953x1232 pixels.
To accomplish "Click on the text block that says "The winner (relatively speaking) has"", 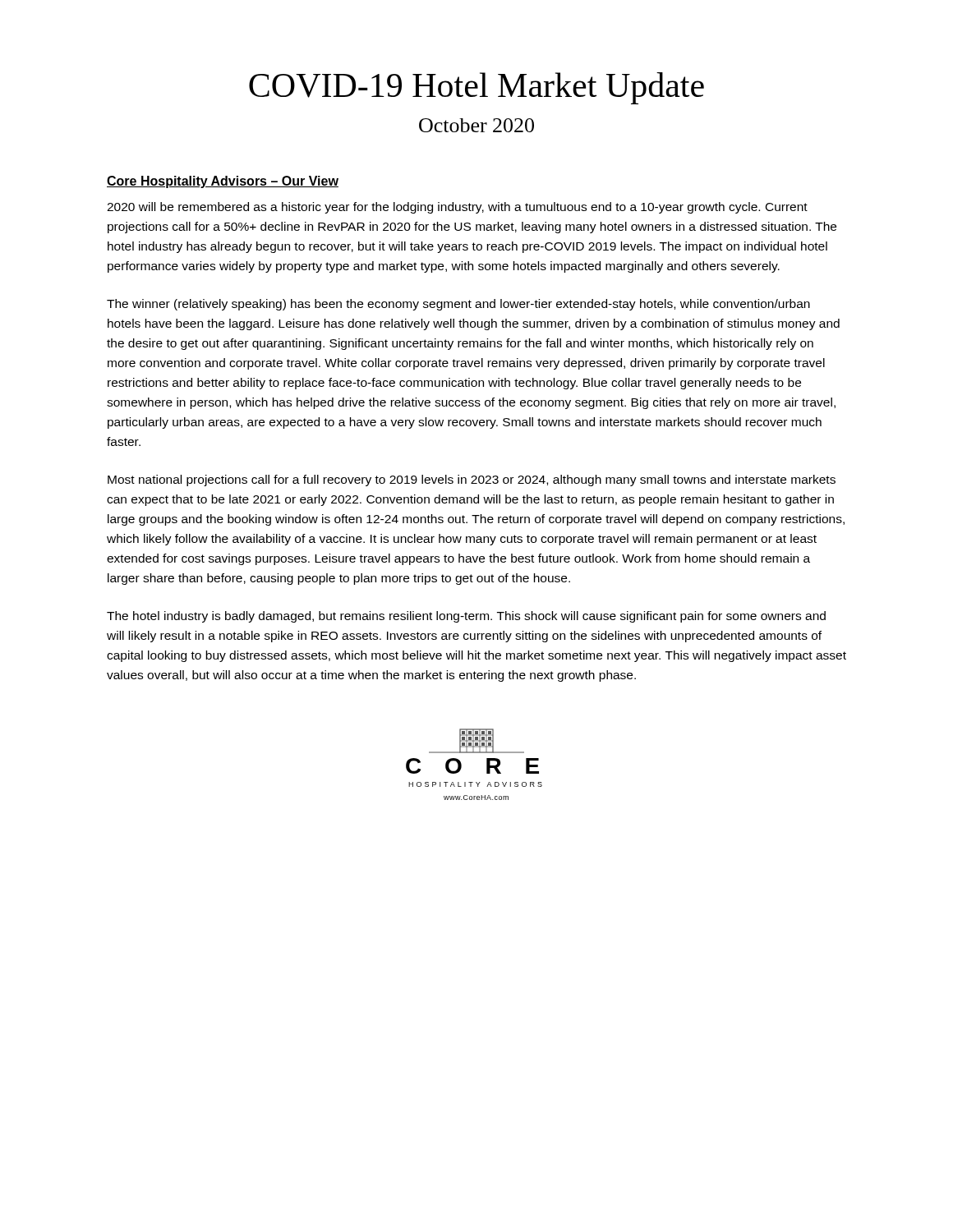I will tap(473, 373).
